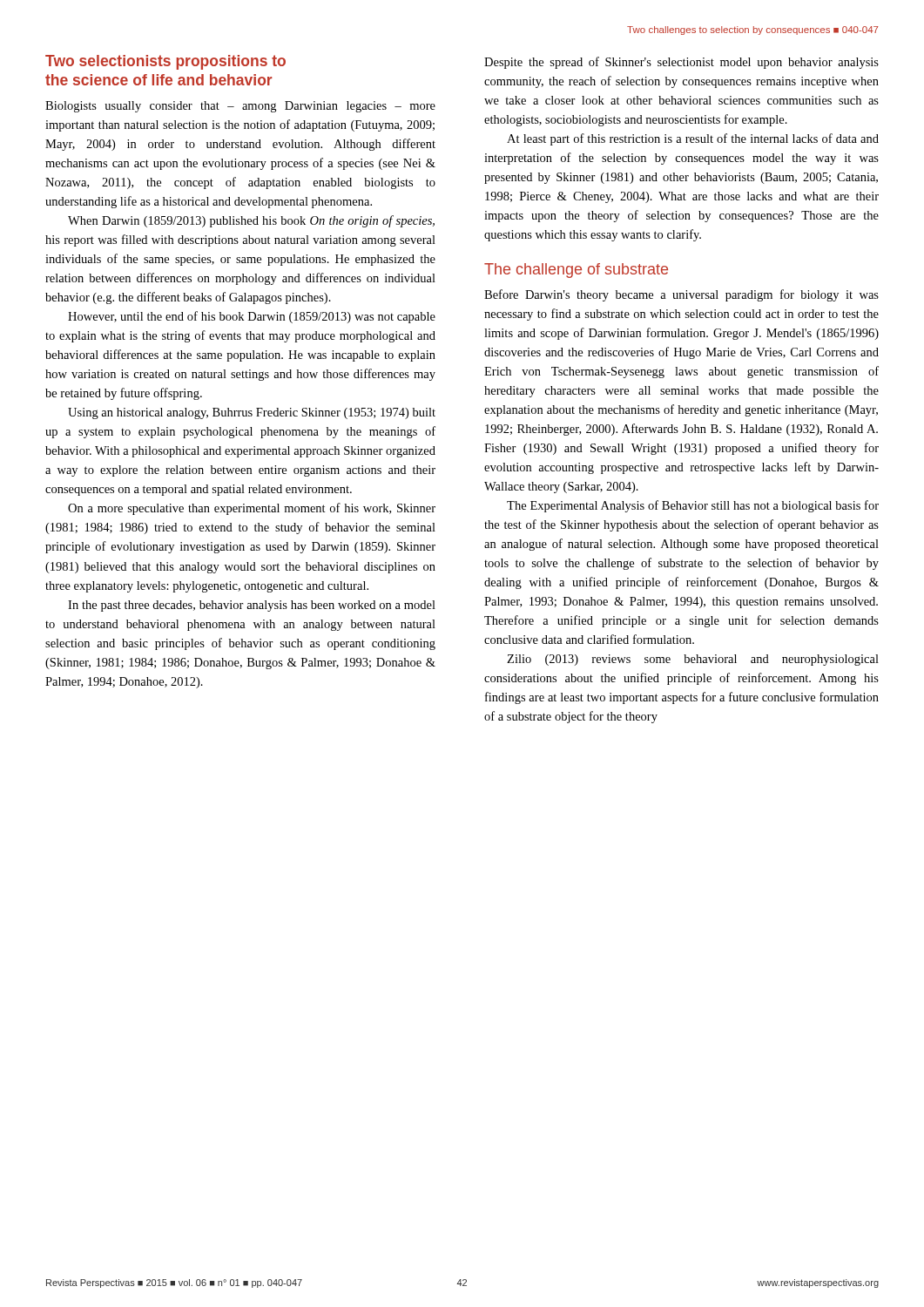Find the text block starting "Despite the spread"
The height and width of the screenshot is (1307, 924).
[x=681, y=148]
